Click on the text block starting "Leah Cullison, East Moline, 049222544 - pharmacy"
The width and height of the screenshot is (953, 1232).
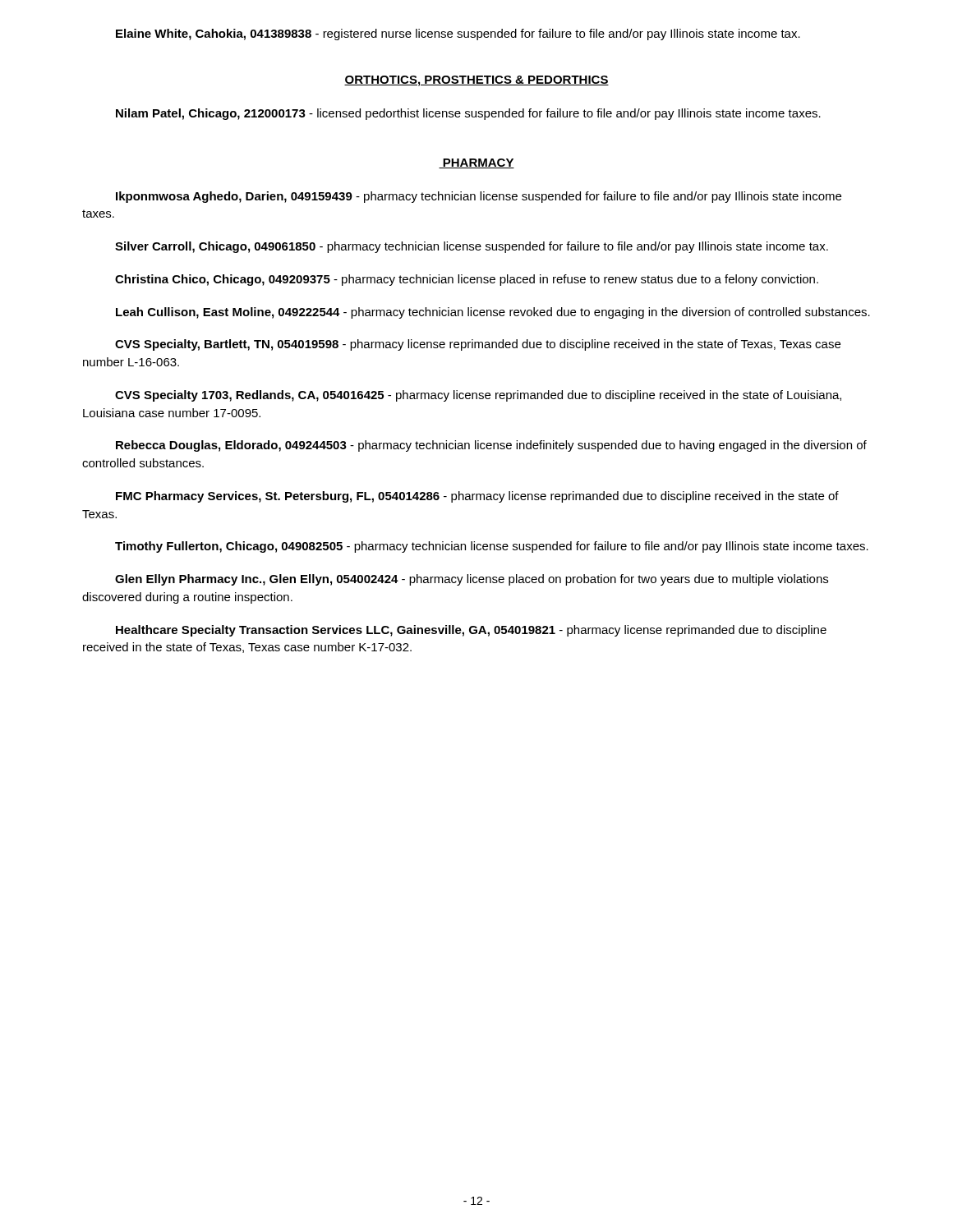tap(476, 312)
